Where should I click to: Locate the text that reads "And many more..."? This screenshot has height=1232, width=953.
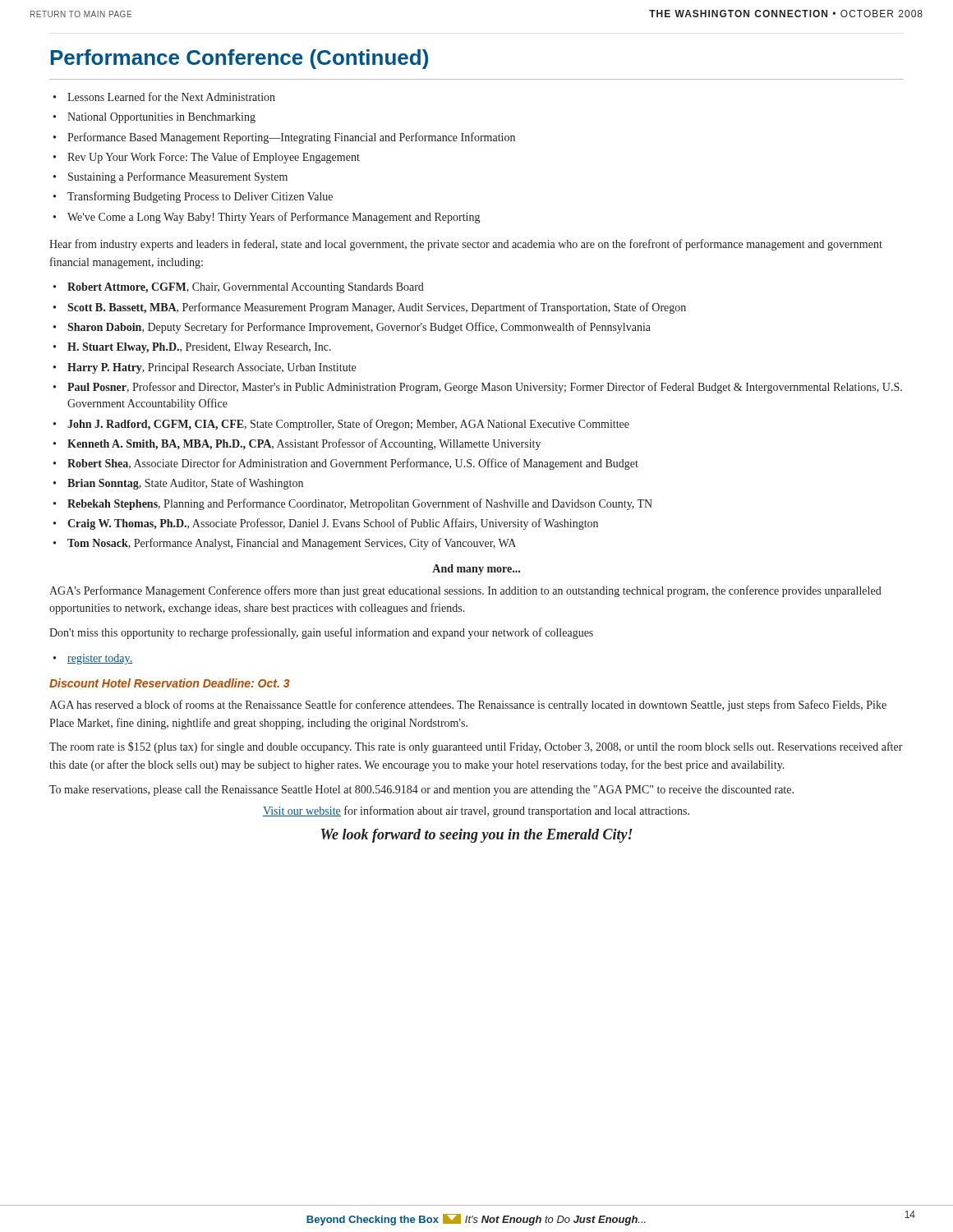click(x=476, y=568)
